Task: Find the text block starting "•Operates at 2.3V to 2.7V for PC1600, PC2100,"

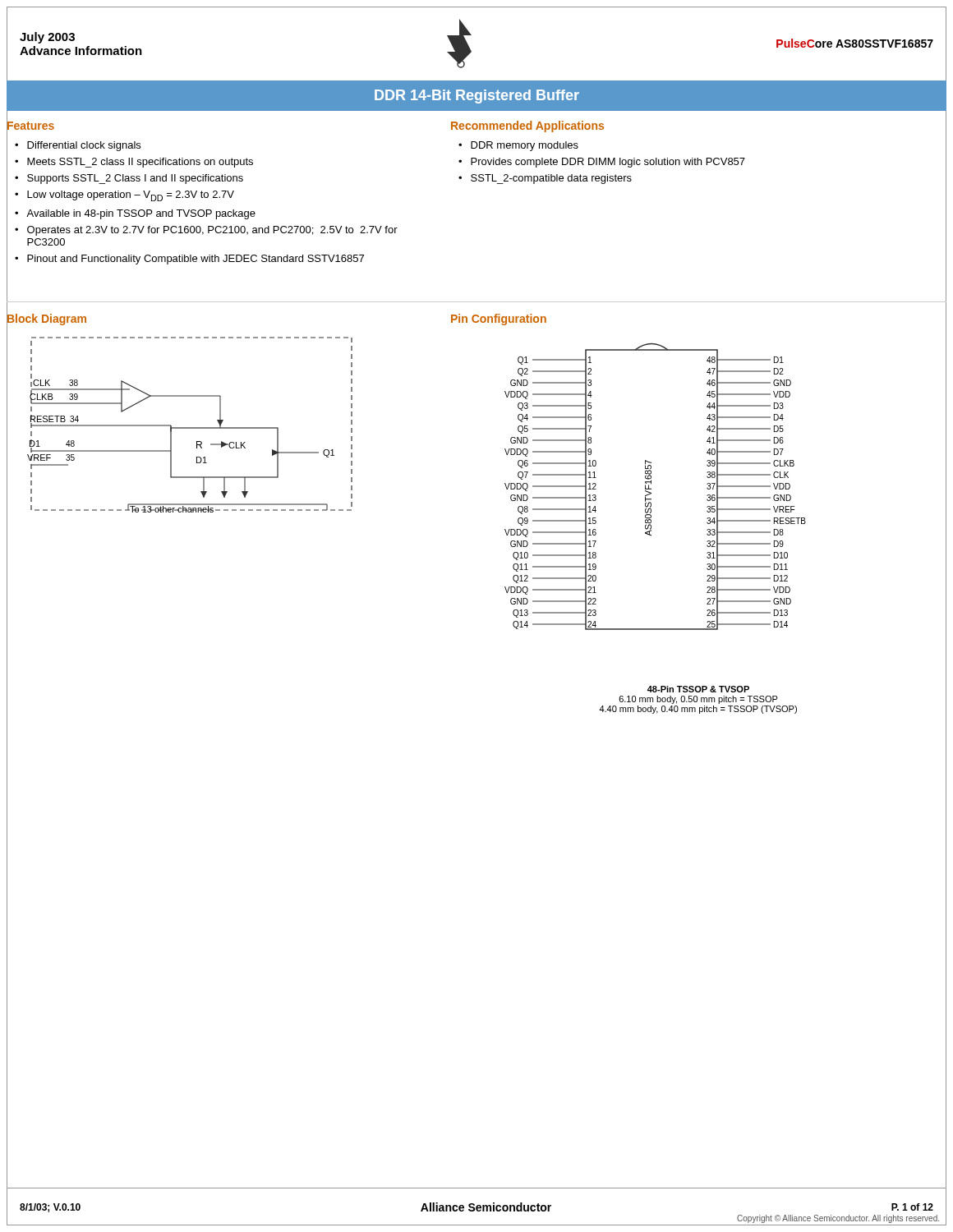Action: click(x=220, y=235)
